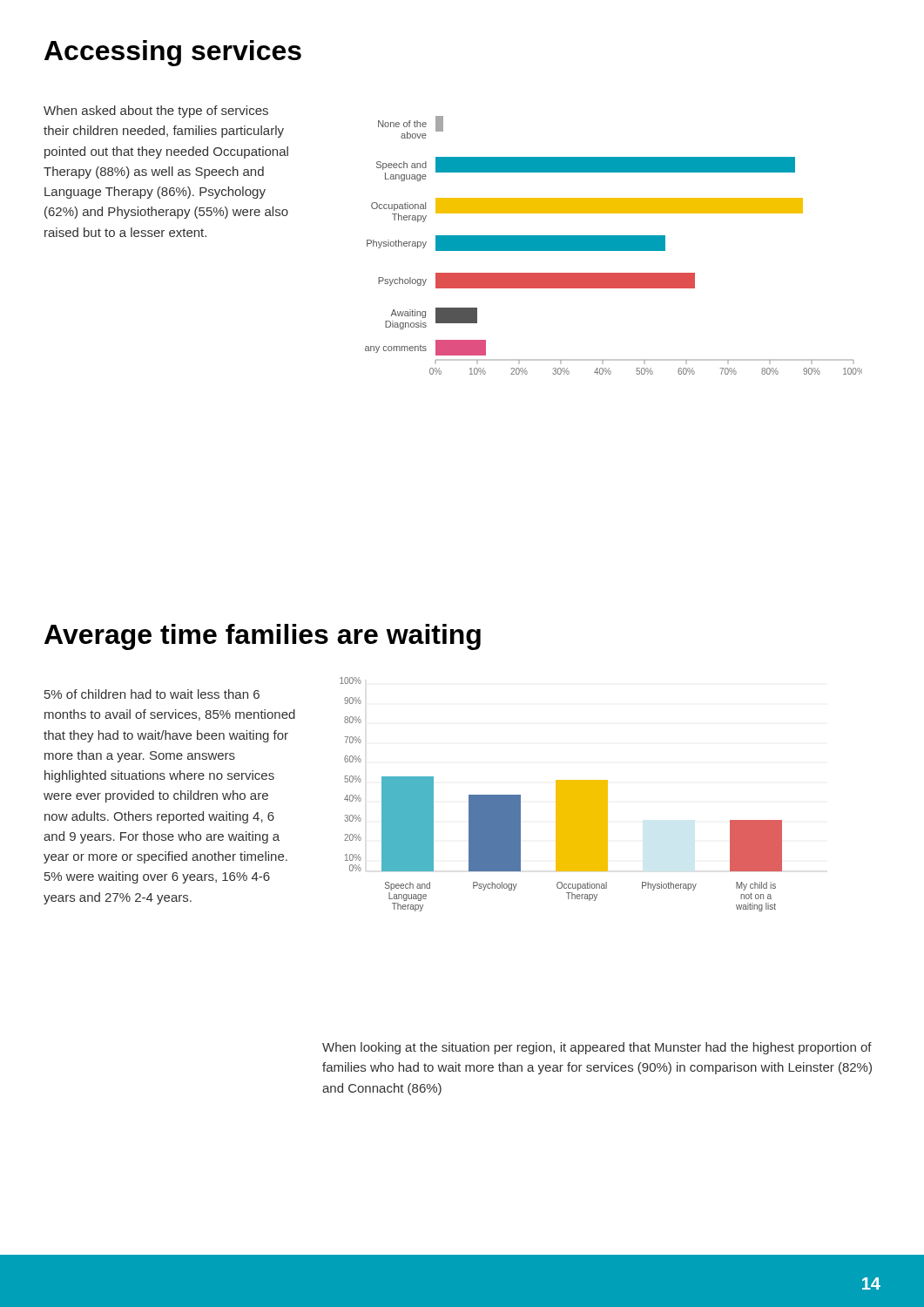Click on the text starting "Accessing services"
This screenshot has width=924, height=1307.
[173, 51]
